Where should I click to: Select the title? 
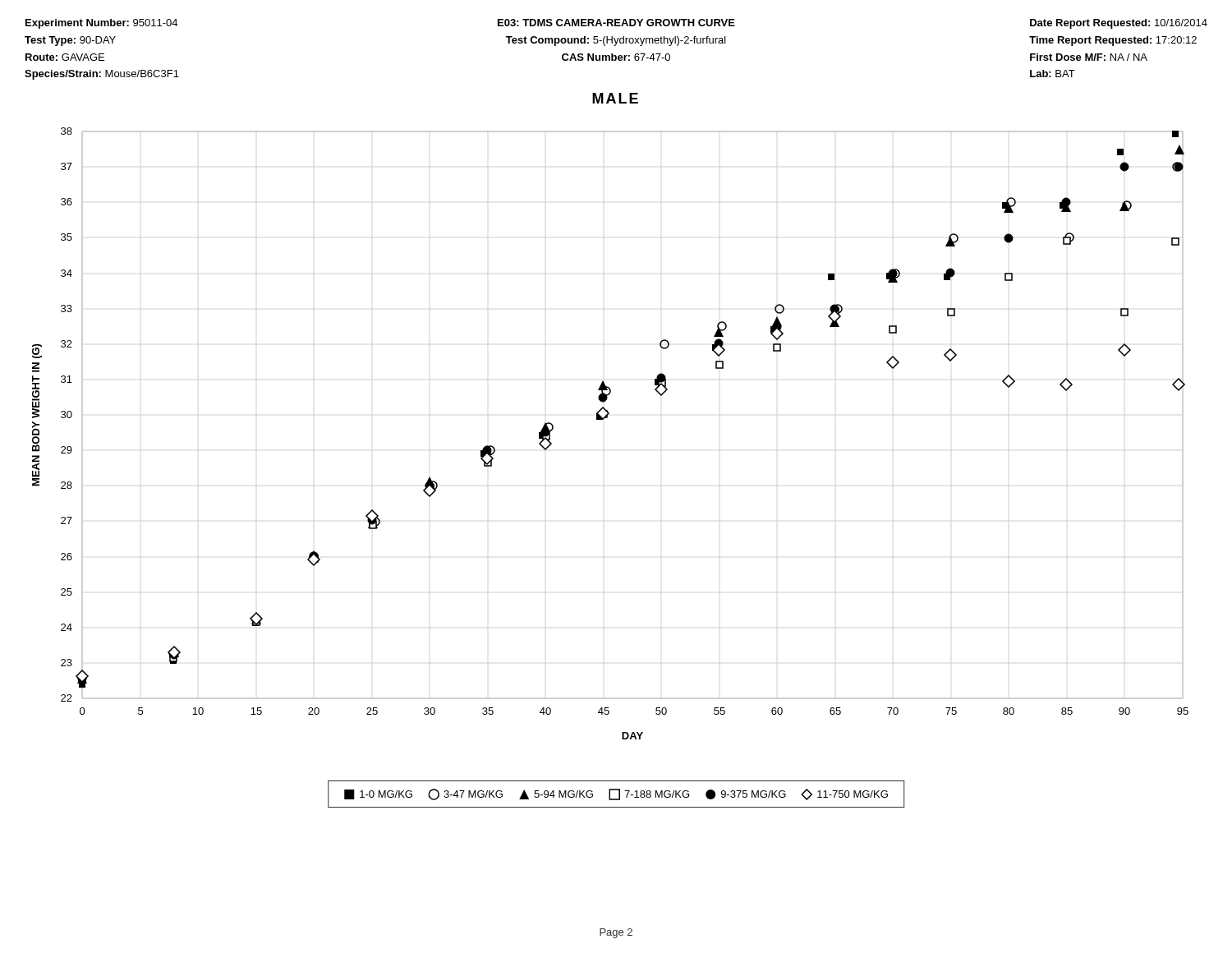pos(616,99)
